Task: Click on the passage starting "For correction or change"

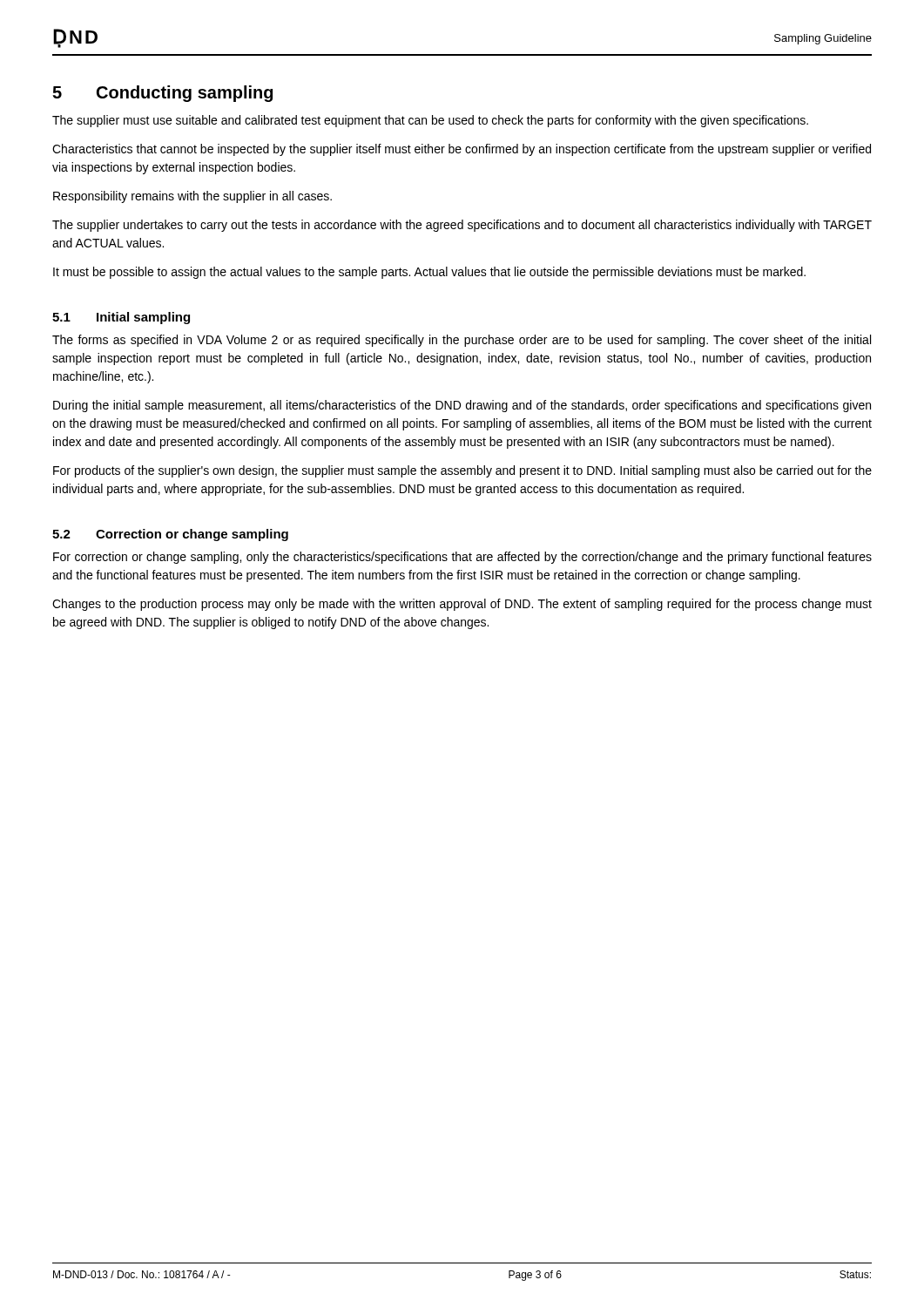Action: (x=462, y=566)
